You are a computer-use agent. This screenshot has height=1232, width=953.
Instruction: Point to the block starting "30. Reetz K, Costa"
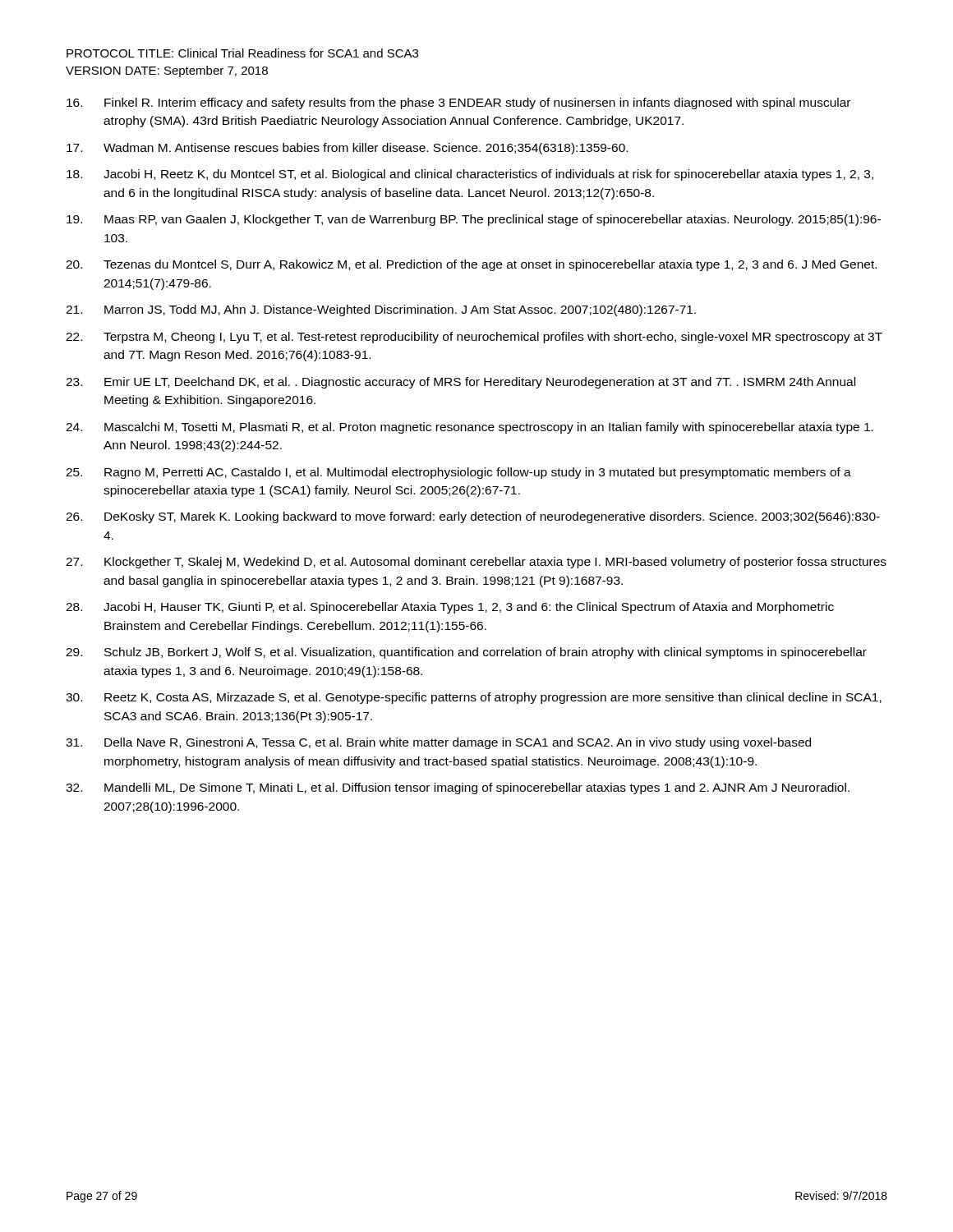[476, 707]
